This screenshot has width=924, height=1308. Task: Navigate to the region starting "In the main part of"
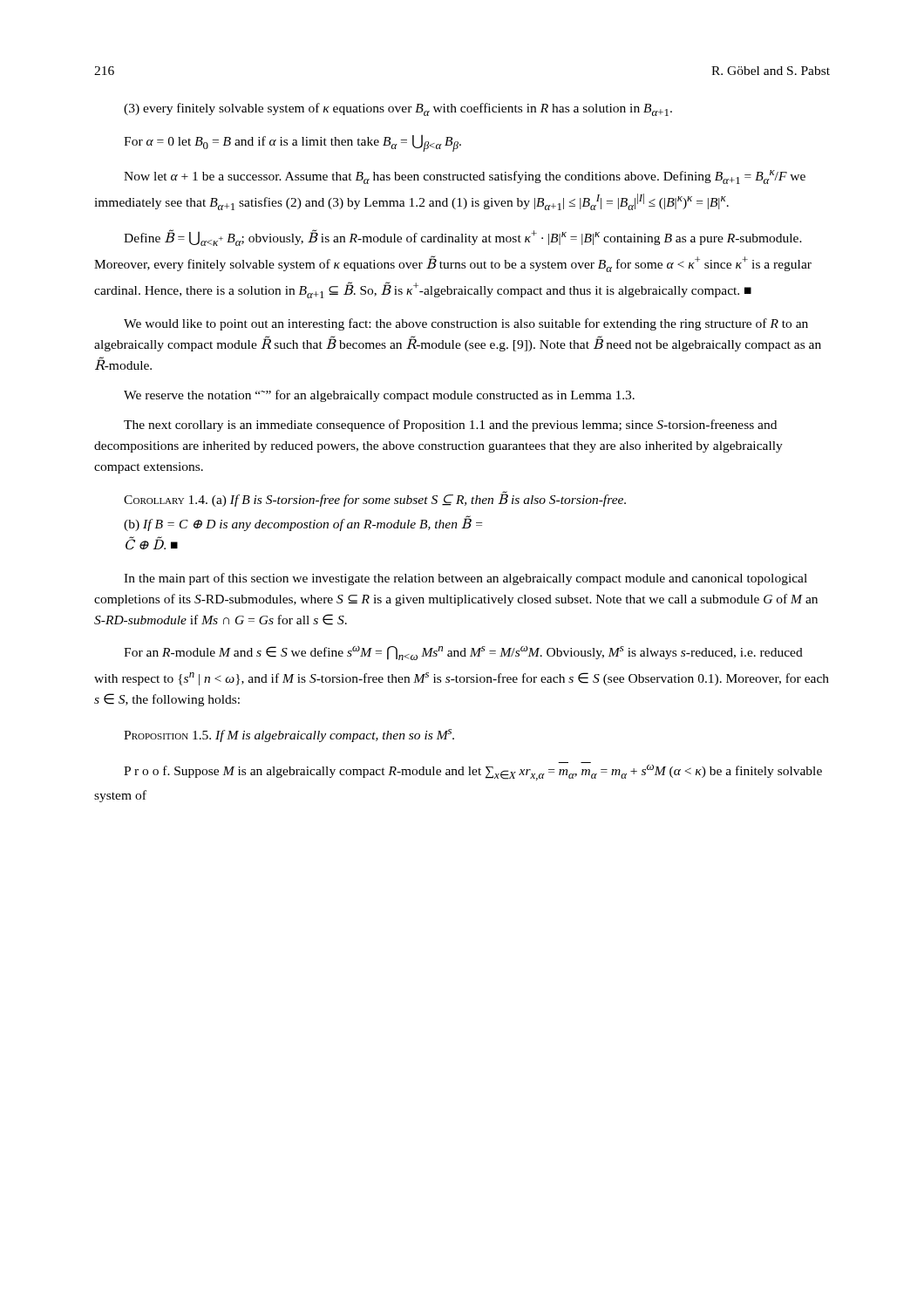pyautogui.click(x=462, y=599)
